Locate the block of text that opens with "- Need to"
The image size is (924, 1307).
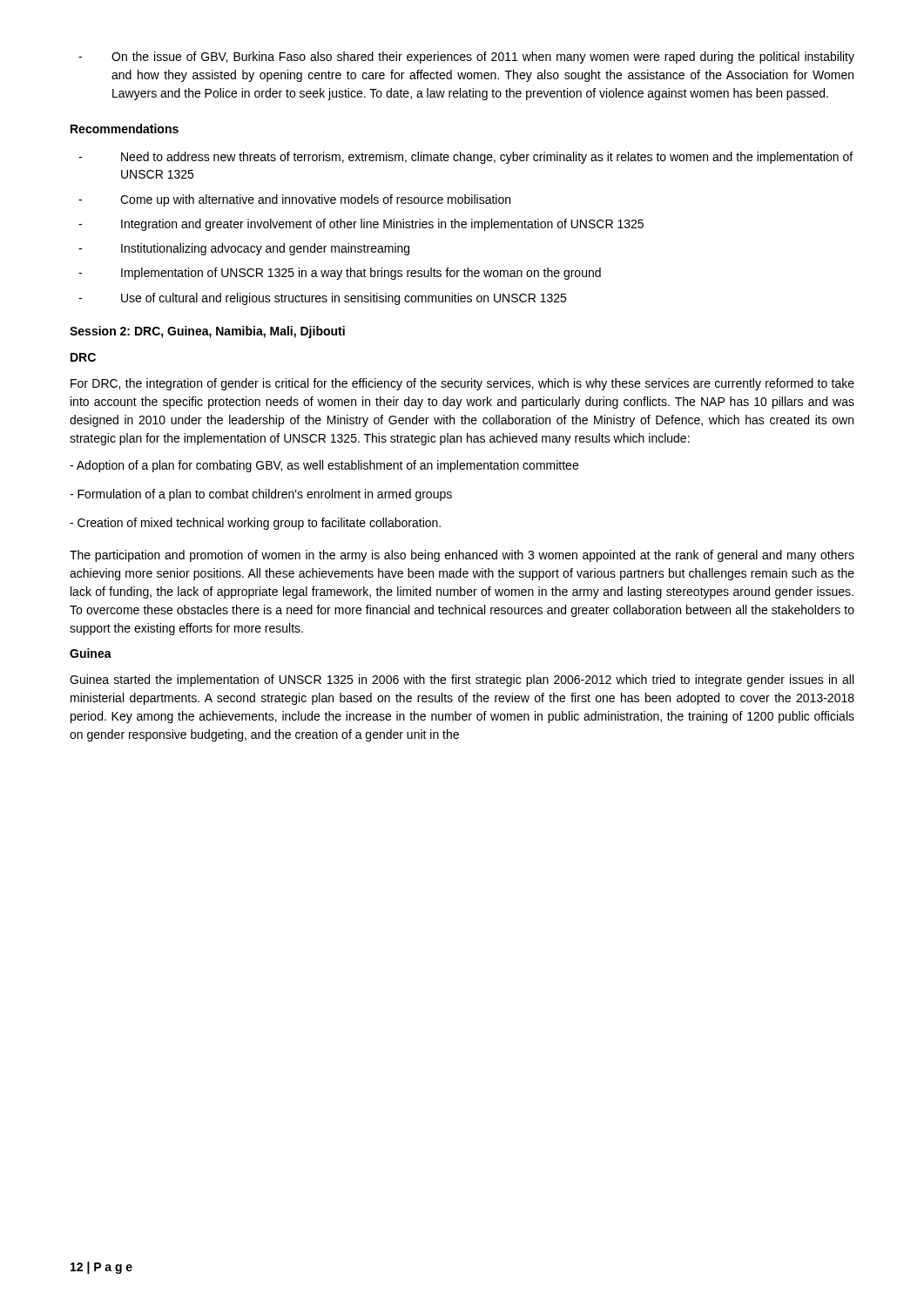tap(462, 166)
